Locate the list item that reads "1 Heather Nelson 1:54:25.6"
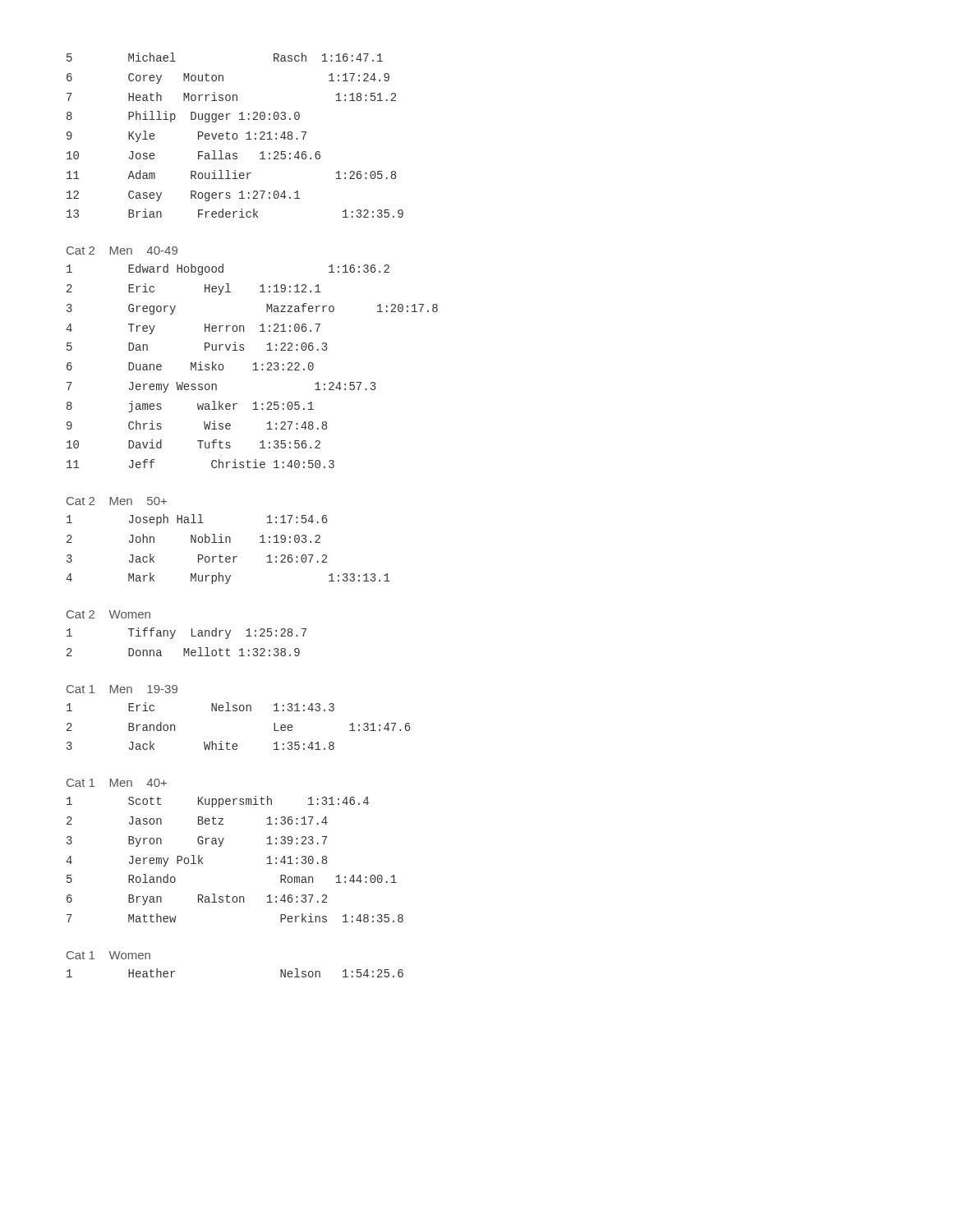 tap(69, 973)
